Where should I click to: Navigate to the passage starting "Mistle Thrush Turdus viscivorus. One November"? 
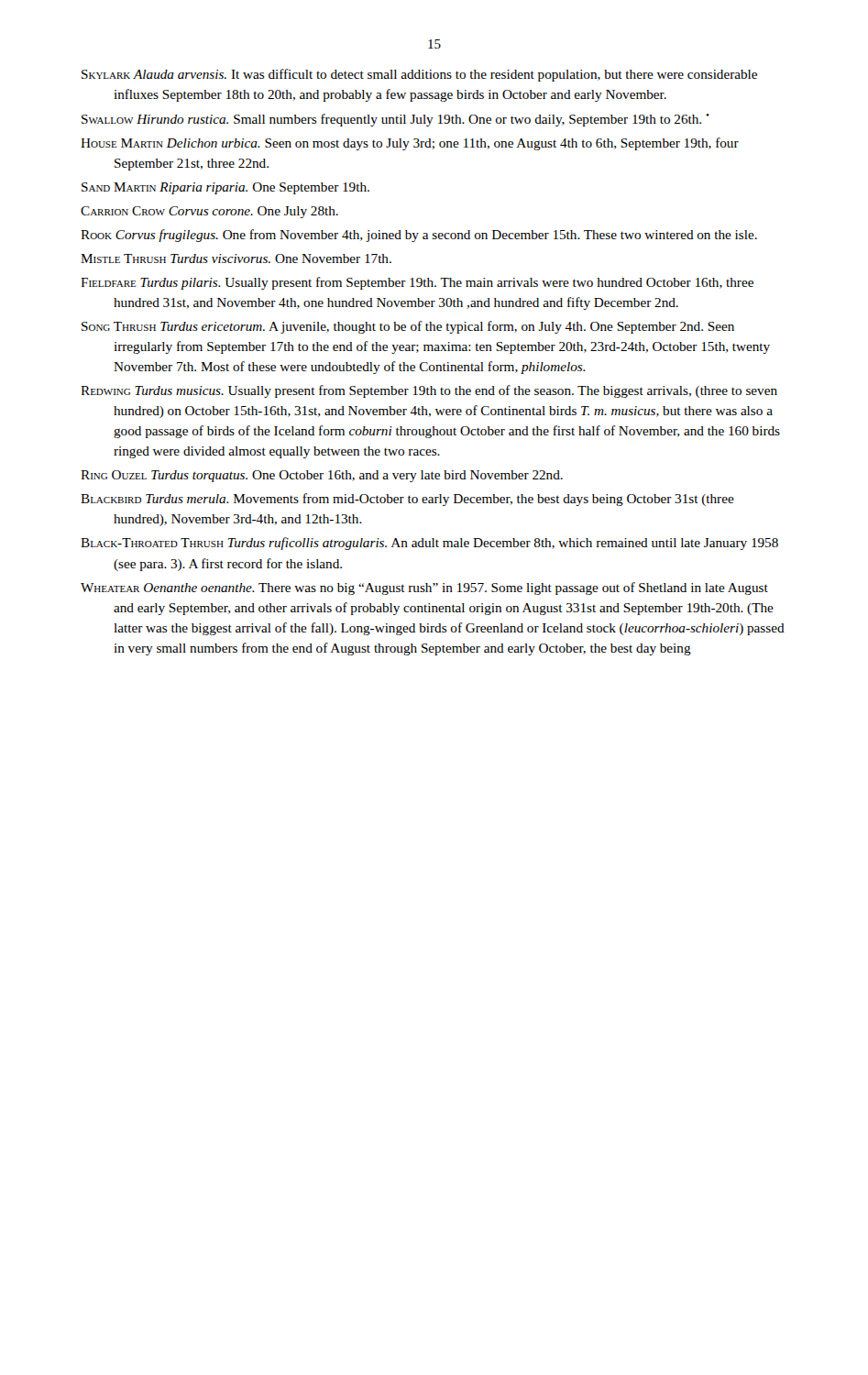click(236, 258)
